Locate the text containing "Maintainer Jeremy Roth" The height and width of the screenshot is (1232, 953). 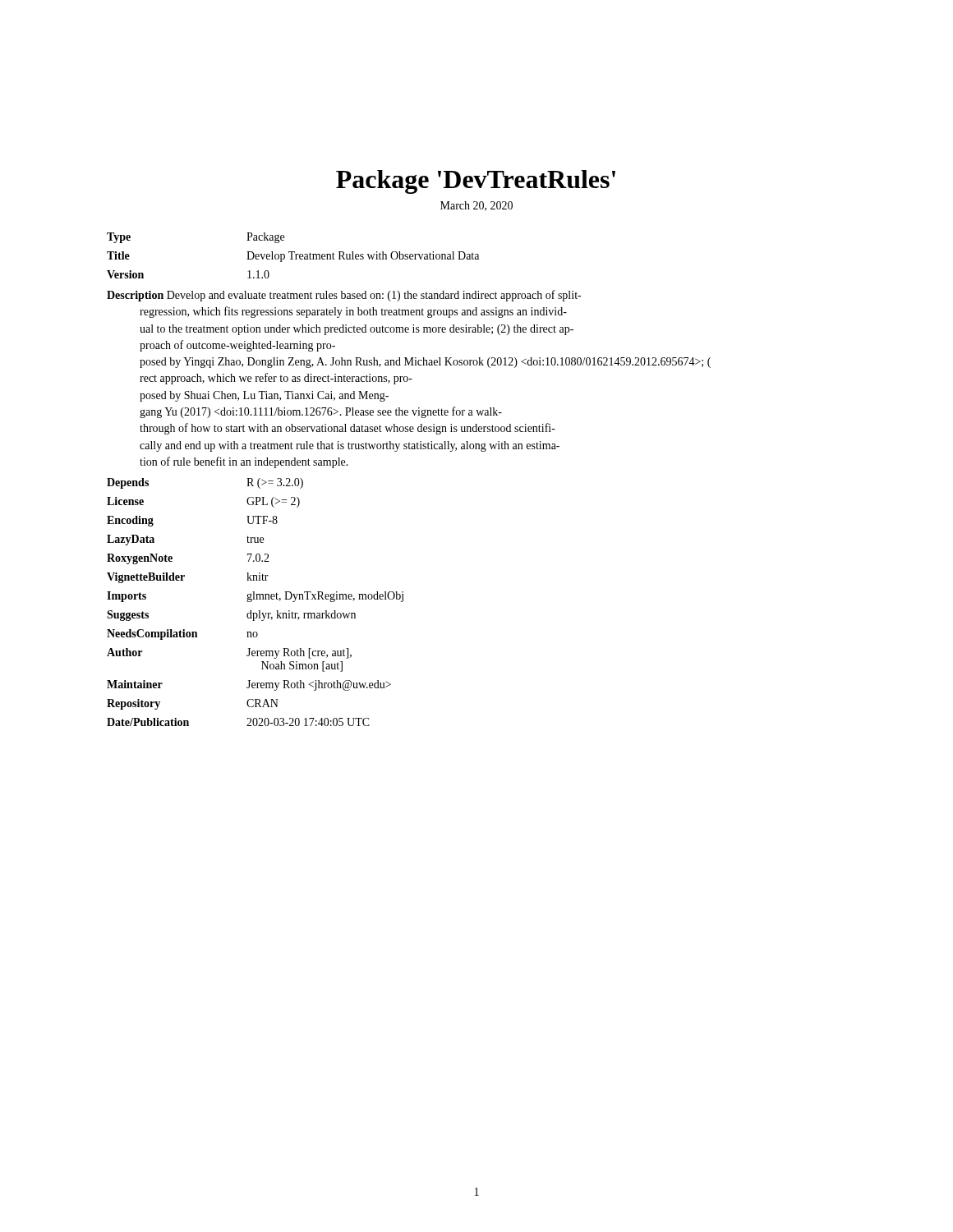(x=249, y=685)
